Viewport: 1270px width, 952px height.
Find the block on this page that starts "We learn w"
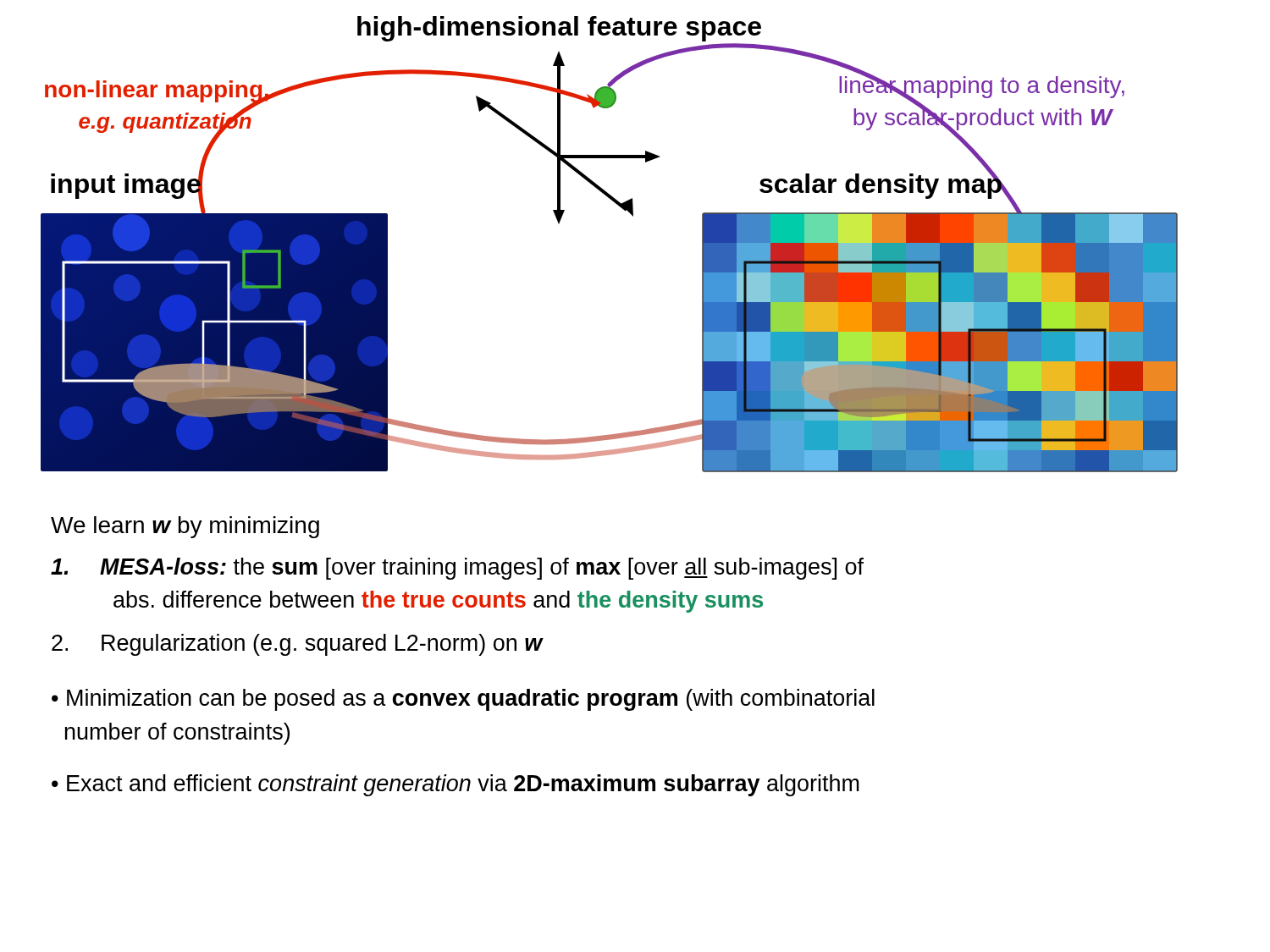point(186,525)
